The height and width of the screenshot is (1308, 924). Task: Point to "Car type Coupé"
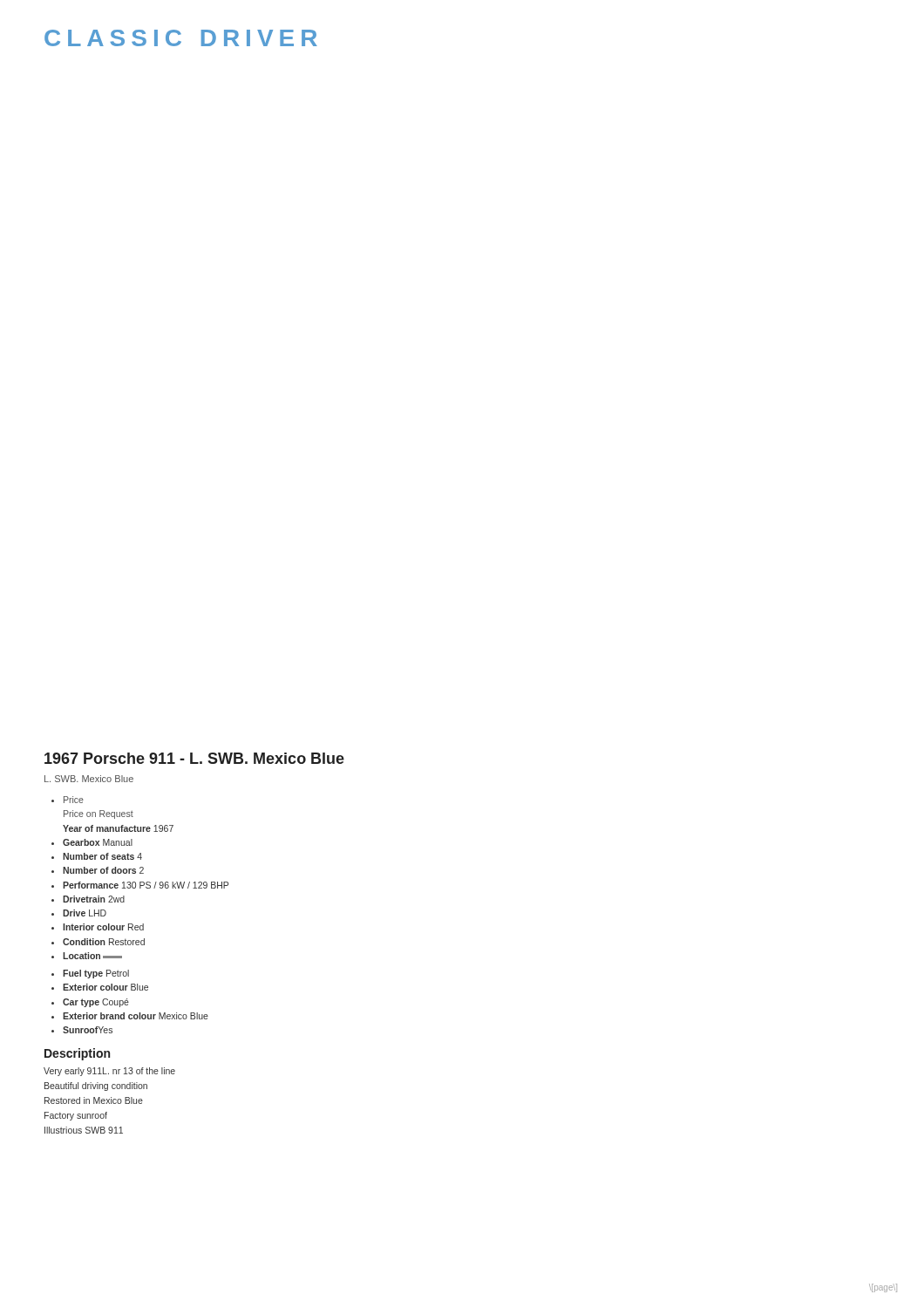[96, 1002]
